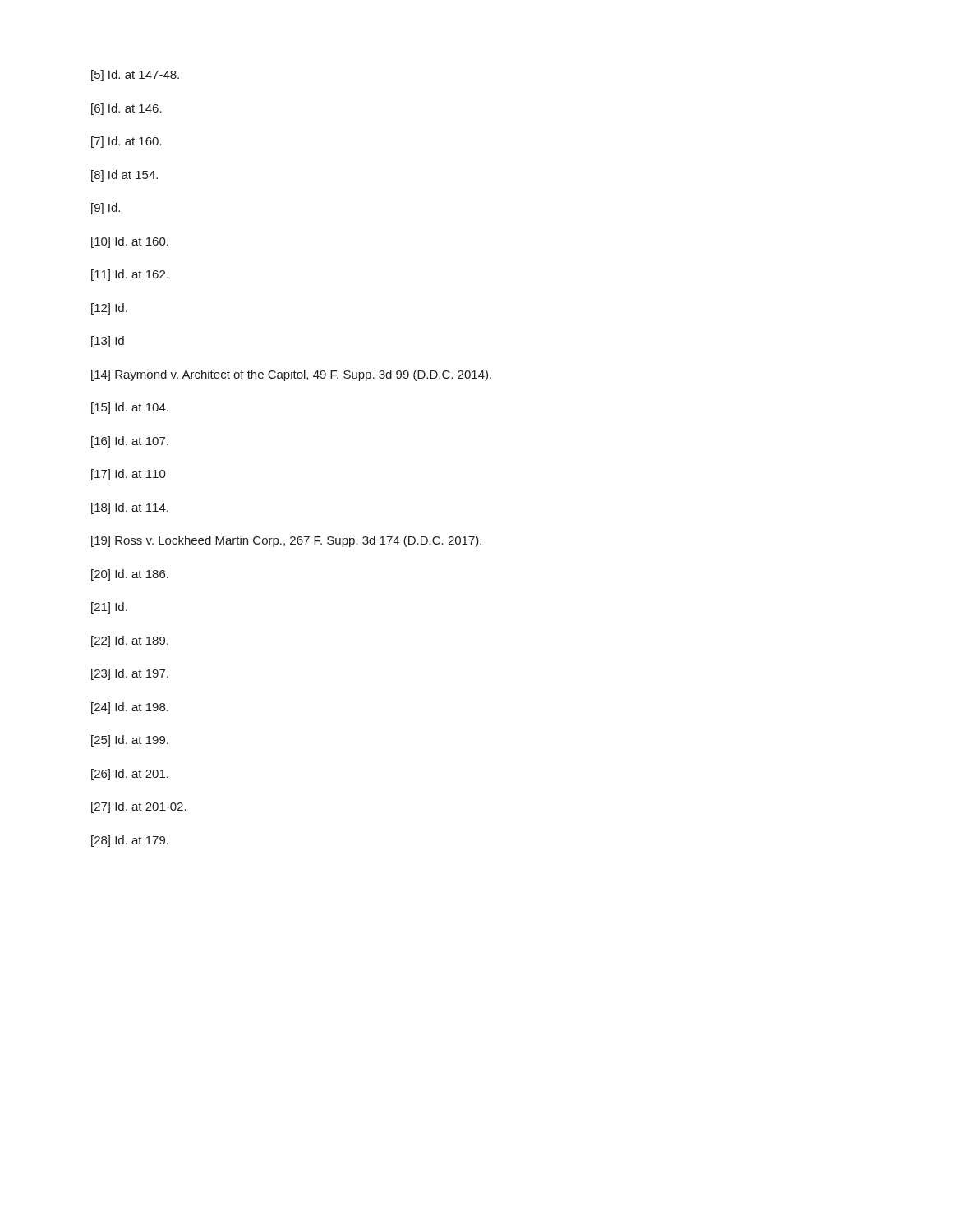The height and width of the screenshot is (1232, 953).
Task: Where does it say "[28] Id. at 179."?
Action: click(130, 839)
